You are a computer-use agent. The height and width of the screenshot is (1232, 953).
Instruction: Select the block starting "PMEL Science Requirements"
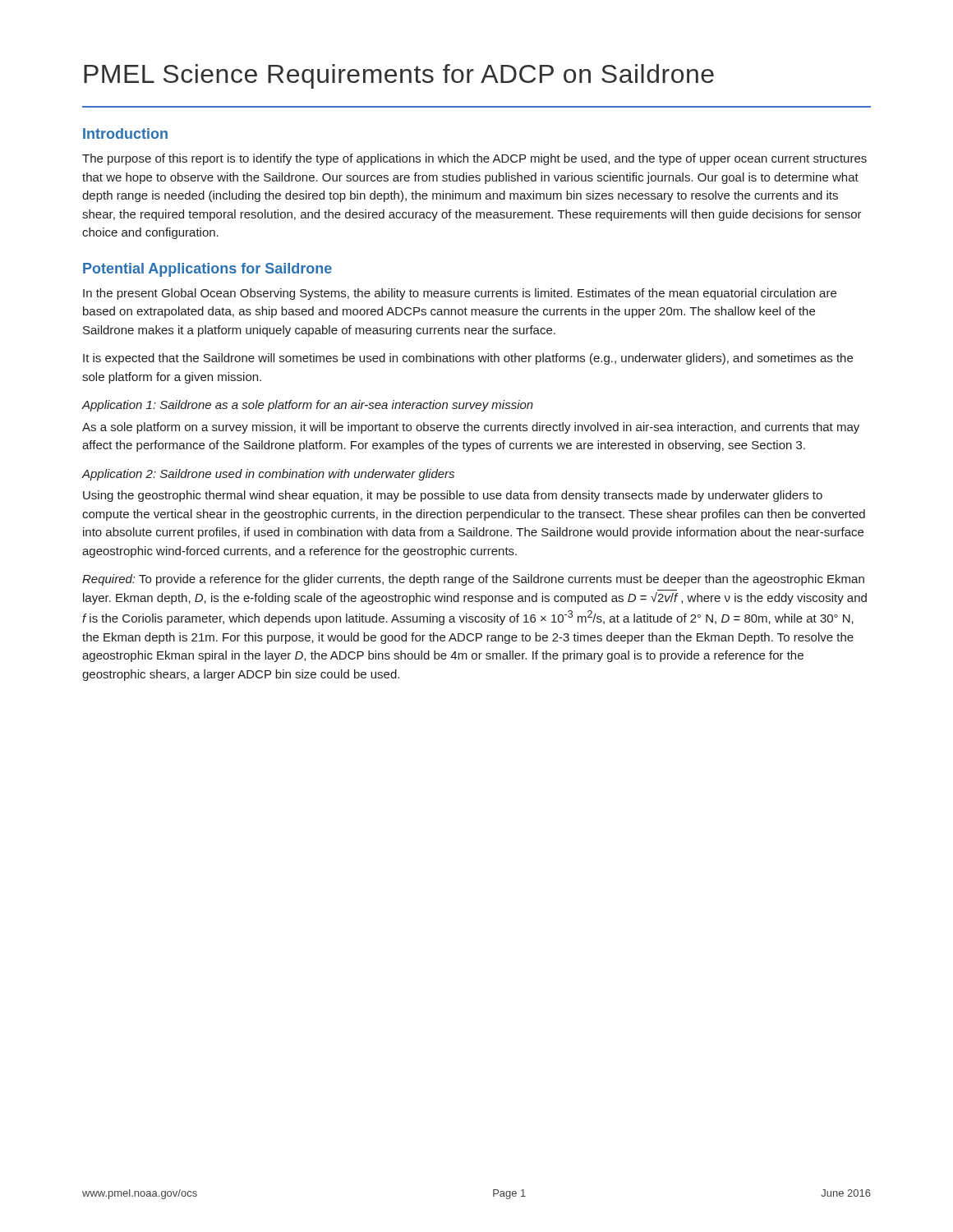[476, 74]
